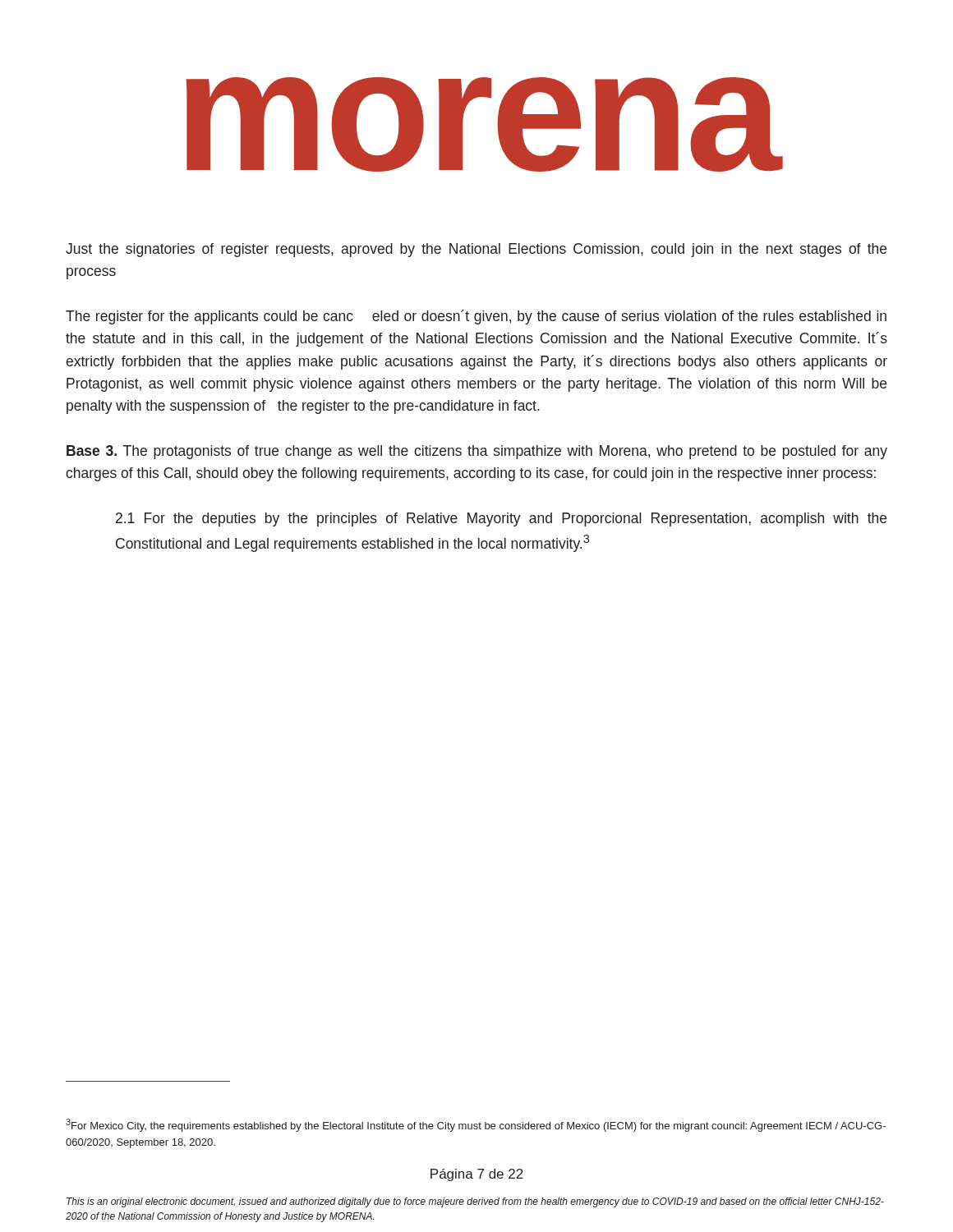Find the region starting "The register for the applicants could"
953x1232 pixels.
[x=476, y=361]
